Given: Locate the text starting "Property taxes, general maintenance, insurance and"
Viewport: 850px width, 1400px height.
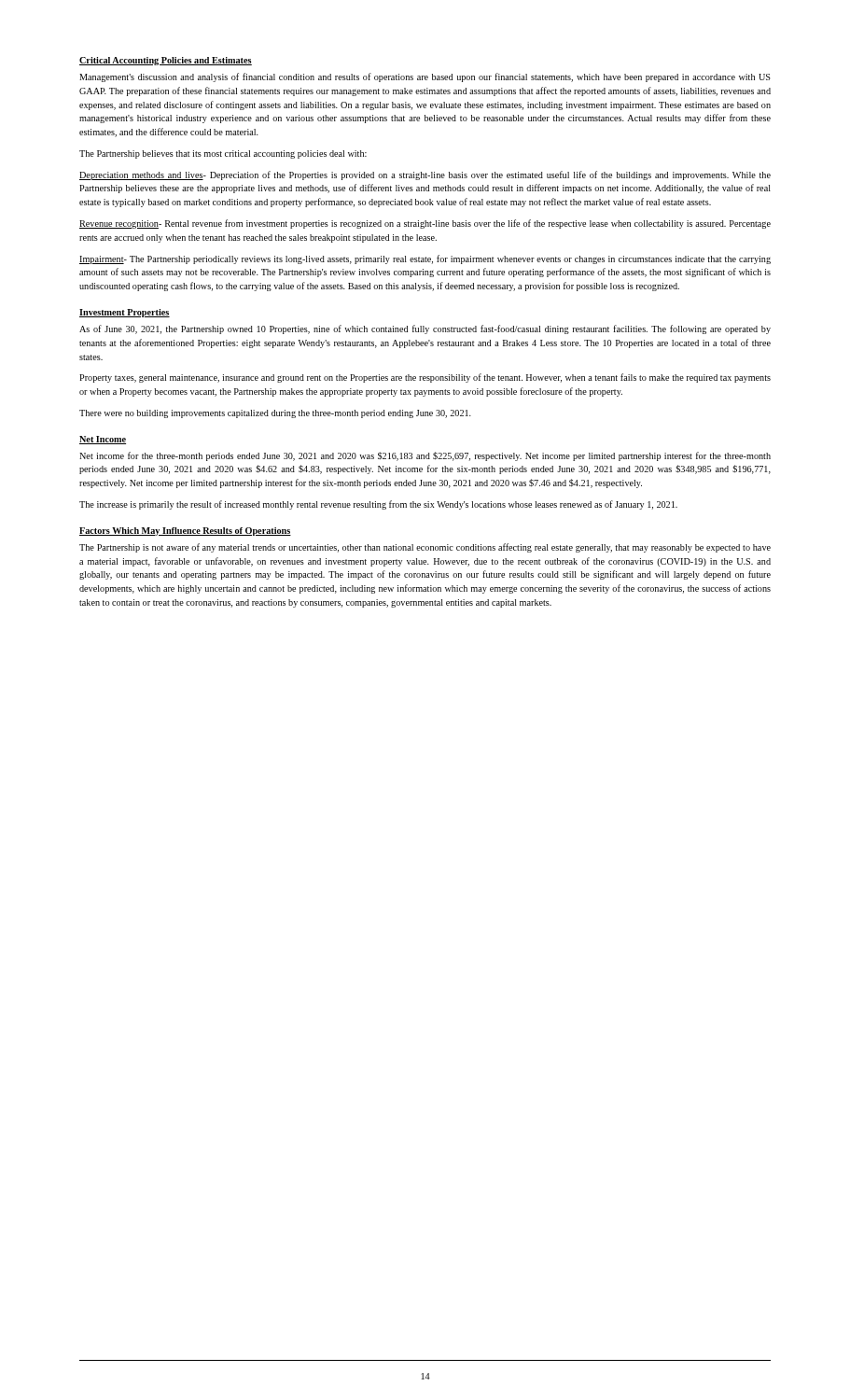Looking at the screenshot, I should [x=425, y=385].
